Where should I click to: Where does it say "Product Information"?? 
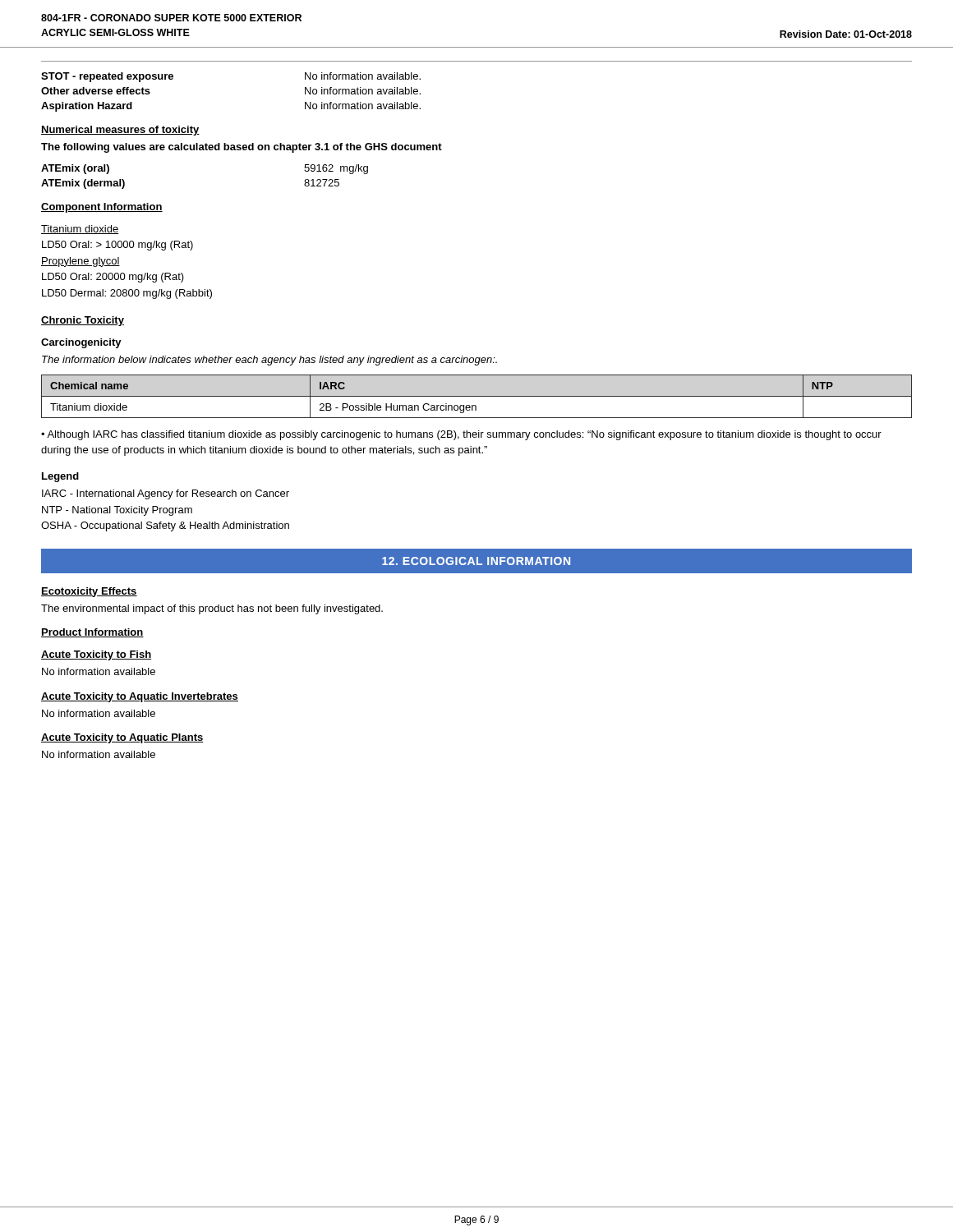[x=92, y=633]
